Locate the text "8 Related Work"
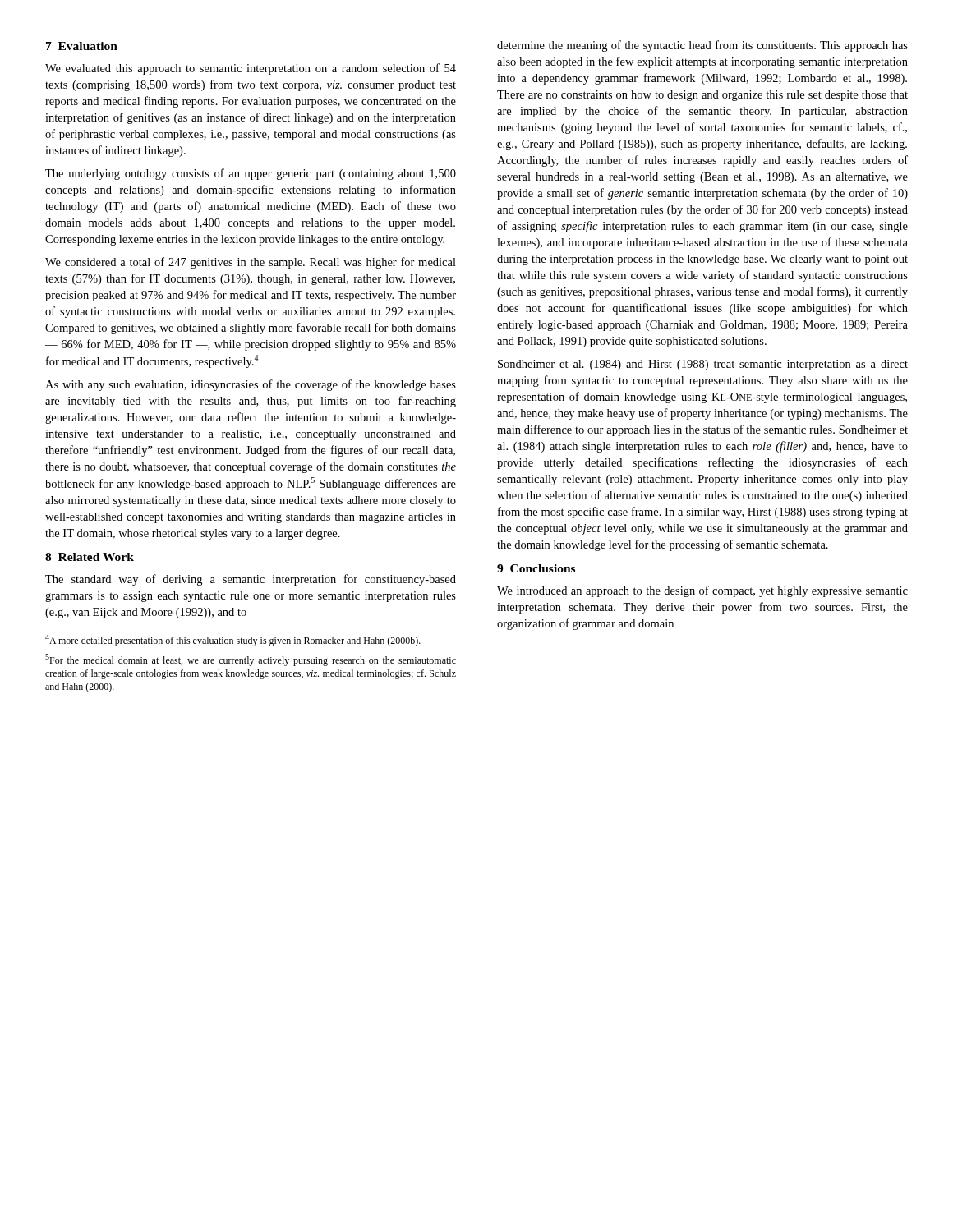Viewport: 953px width, 1232px height. [x=90, y=557]
